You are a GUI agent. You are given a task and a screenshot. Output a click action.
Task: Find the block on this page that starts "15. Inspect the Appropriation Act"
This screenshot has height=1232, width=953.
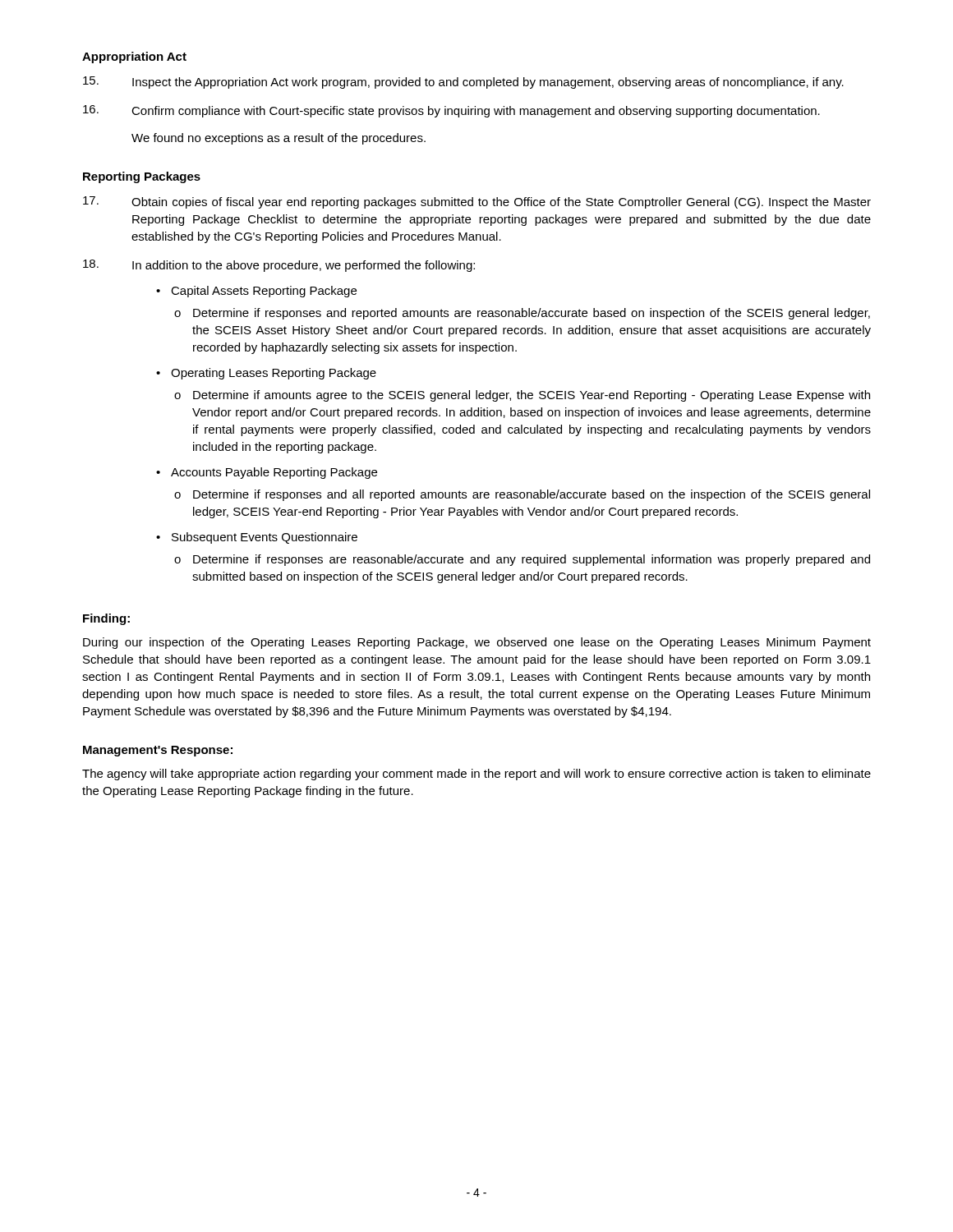476,82
